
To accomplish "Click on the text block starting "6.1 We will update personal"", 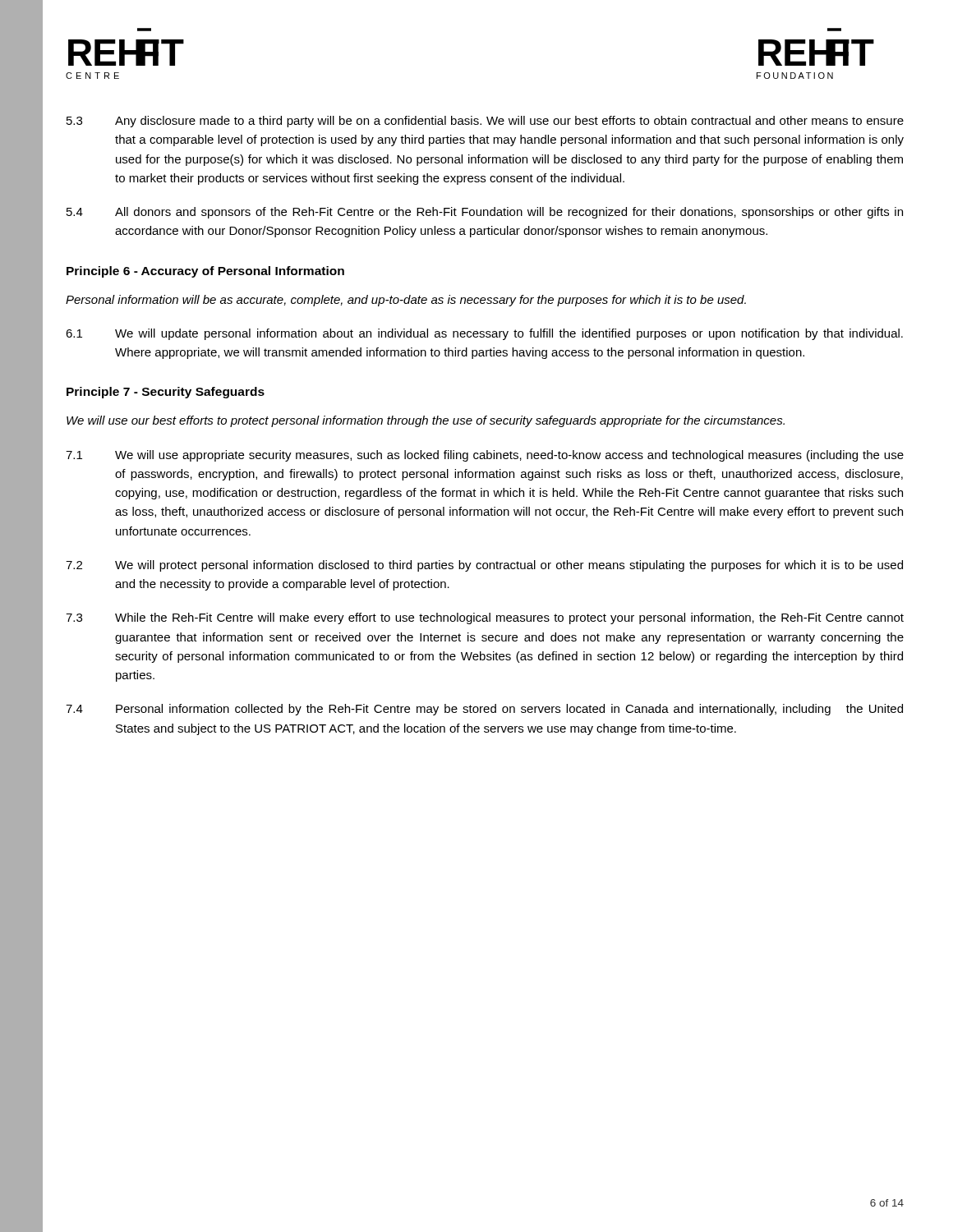I will [x=485, y=342].
